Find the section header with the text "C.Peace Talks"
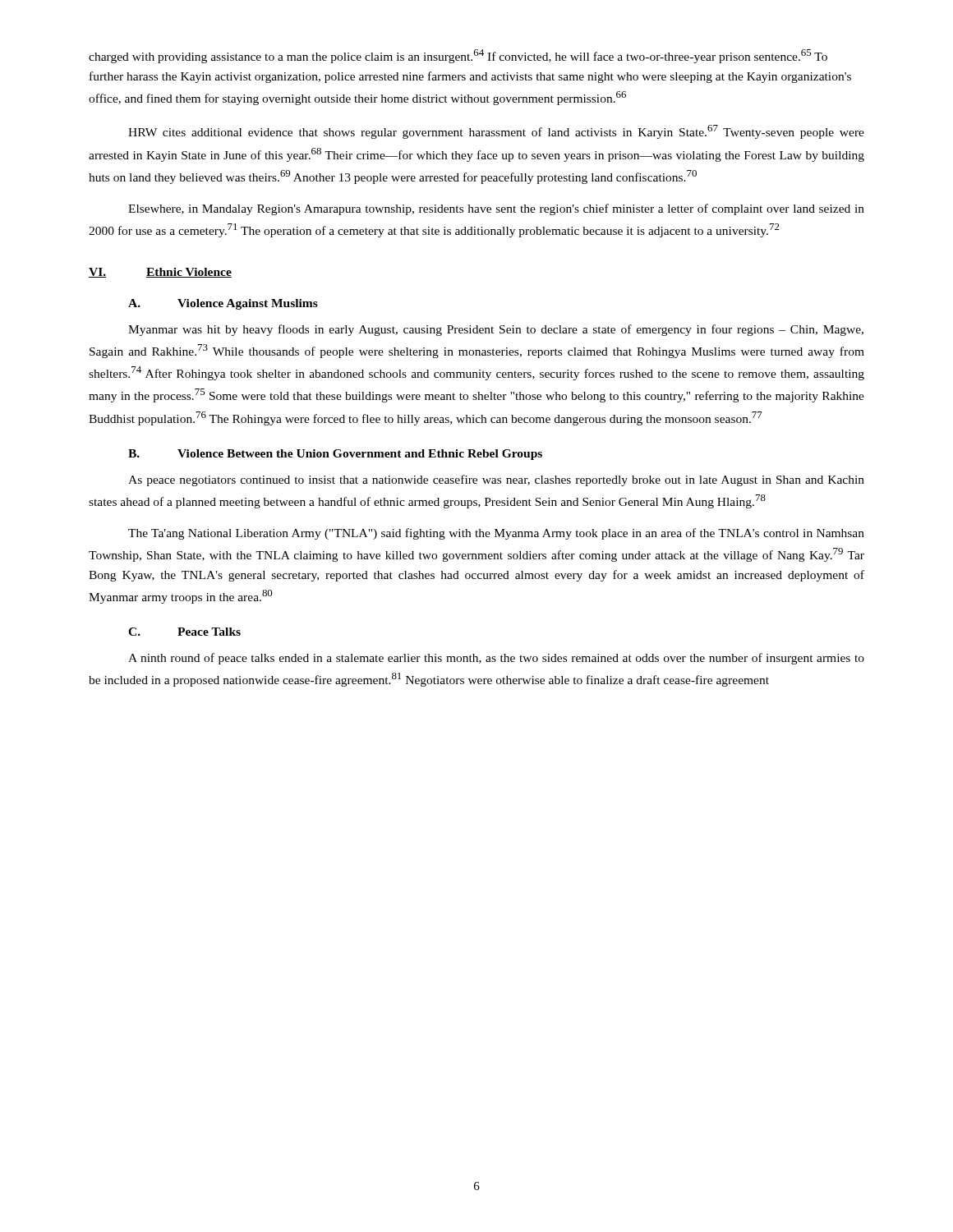 (185, 632)
